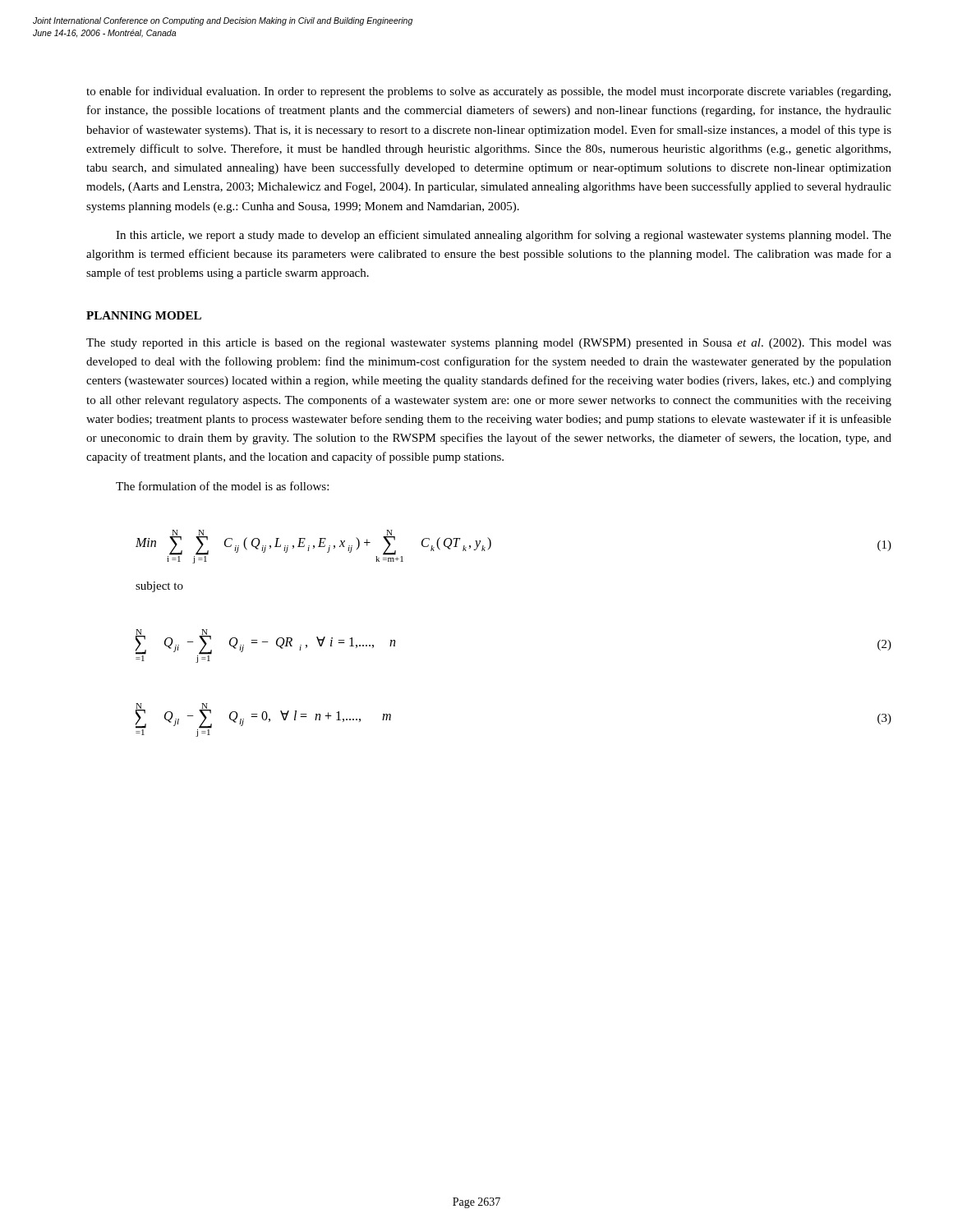This screenshot has width=953, height=1232.
Task: Locate the text block with the text "to enable for individual"
Action: [489, 148]
